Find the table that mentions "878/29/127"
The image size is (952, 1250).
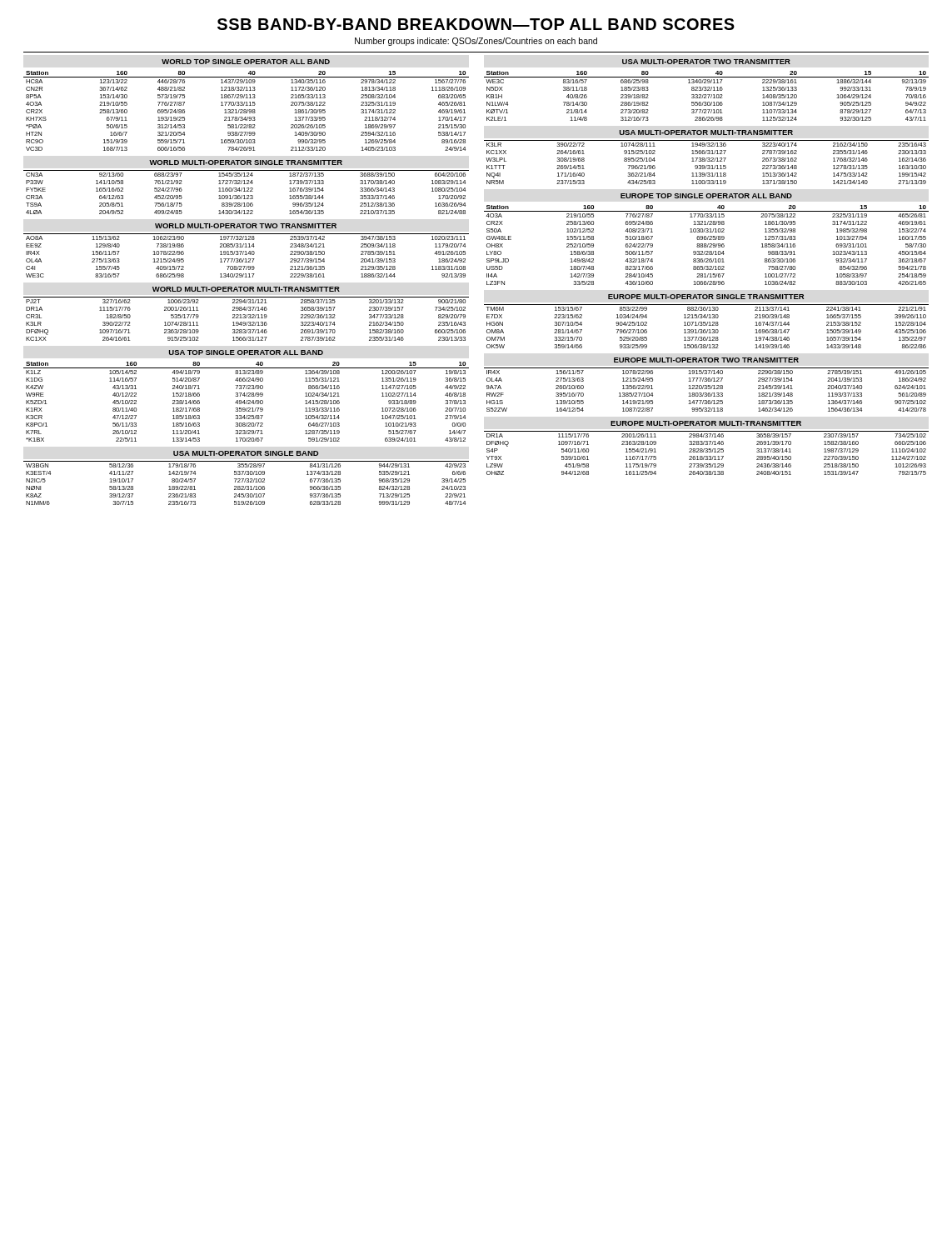pyautogui.click(x=706, y=96)
